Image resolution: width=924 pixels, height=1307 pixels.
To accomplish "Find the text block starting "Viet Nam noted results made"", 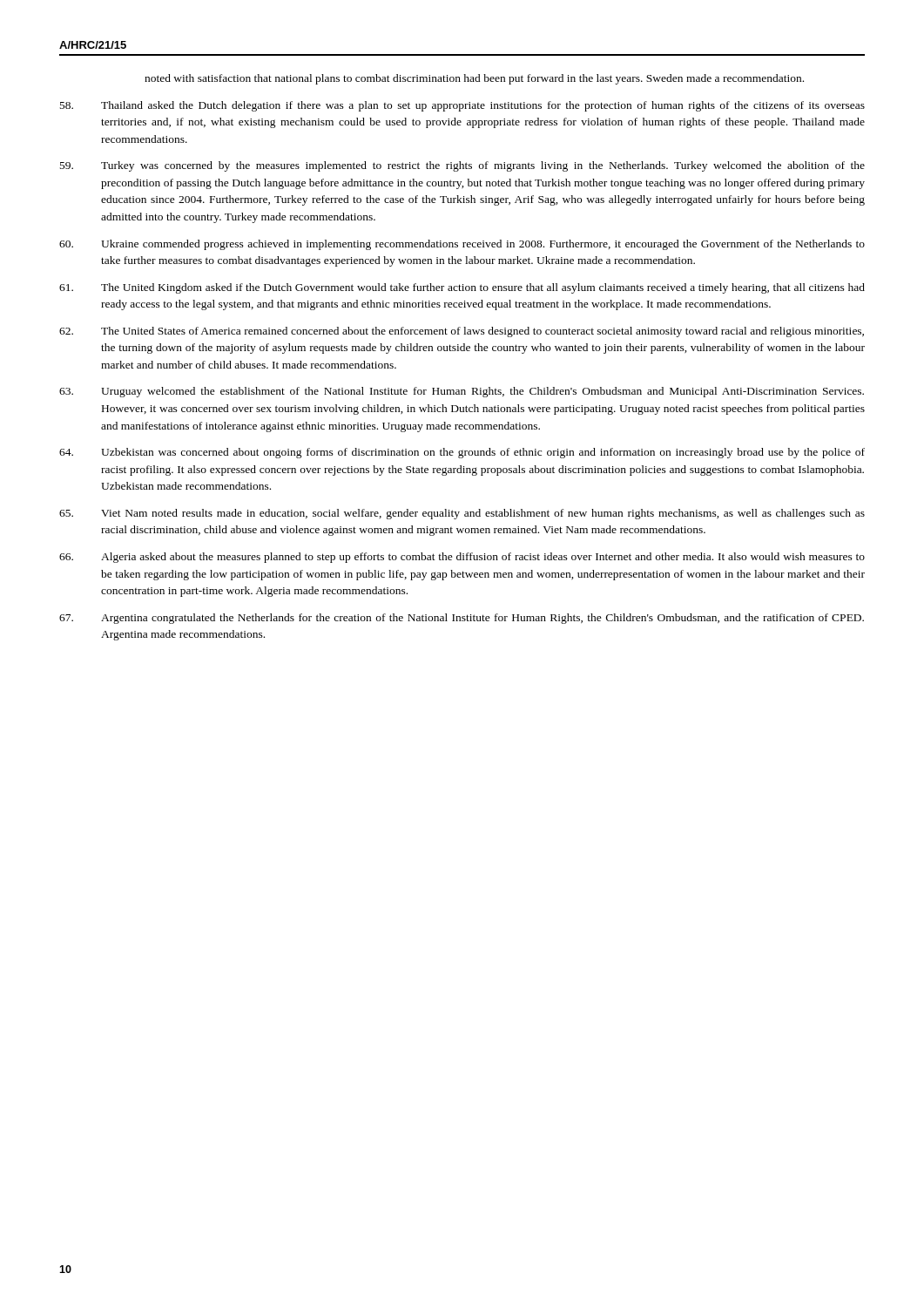I will click(462, 520).
